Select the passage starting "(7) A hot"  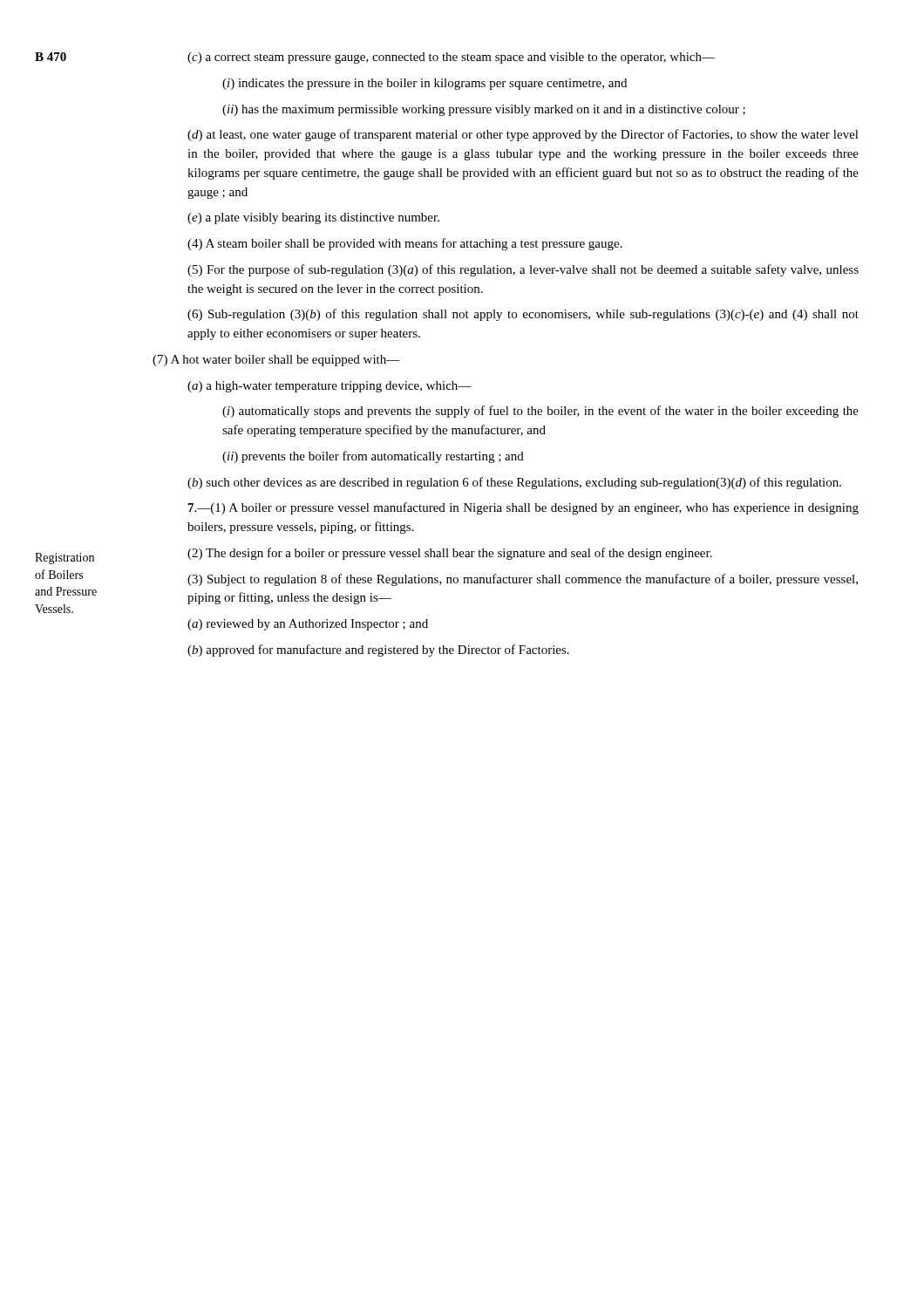tap(276, 361)
